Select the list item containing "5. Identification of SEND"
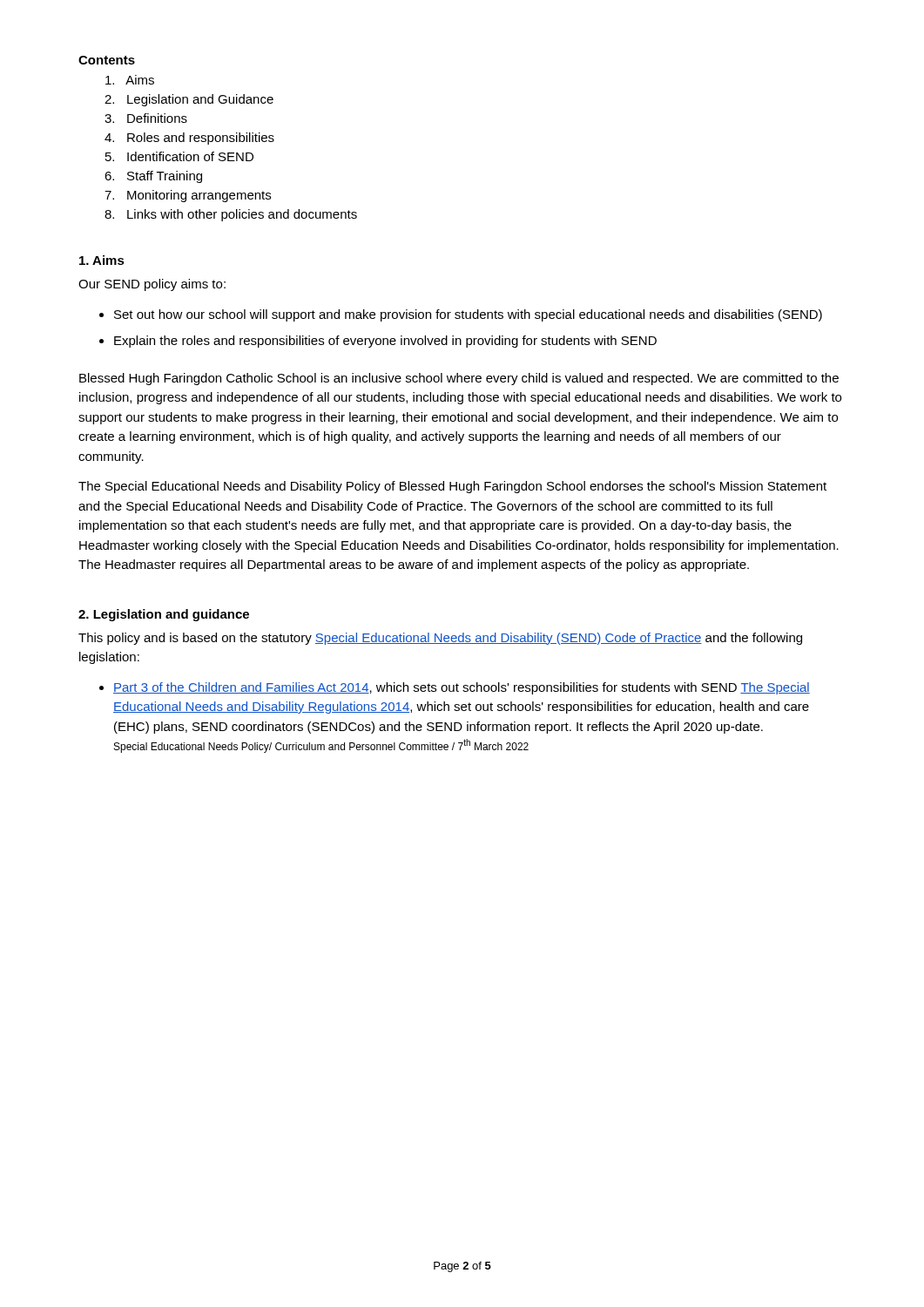Image resolution: width=924 pixels, height=1307 pixels. [179, 156]
